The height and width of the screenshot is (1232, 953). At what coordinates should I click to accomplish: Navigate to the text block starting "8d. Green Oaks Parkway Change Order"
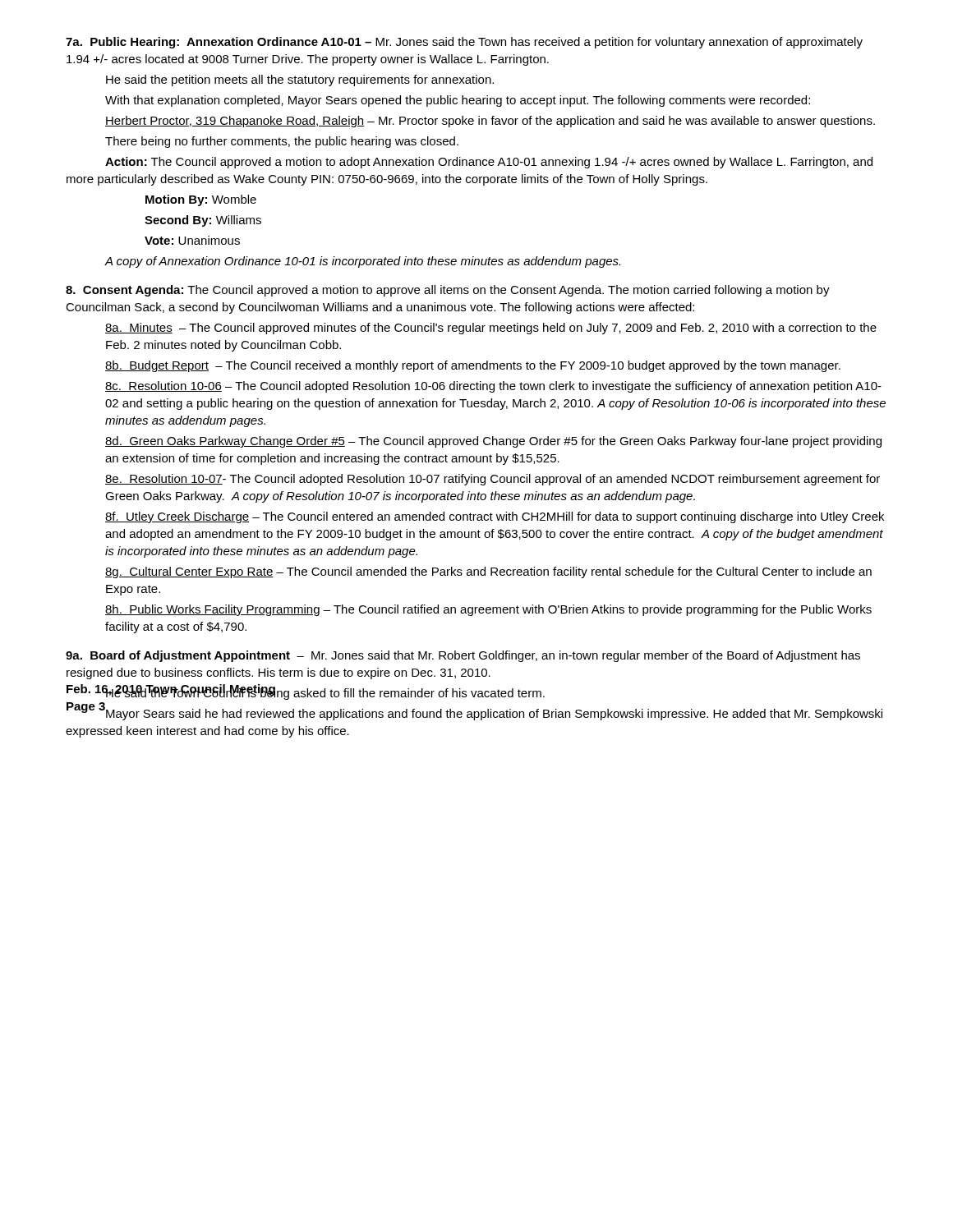coord(496,449)
